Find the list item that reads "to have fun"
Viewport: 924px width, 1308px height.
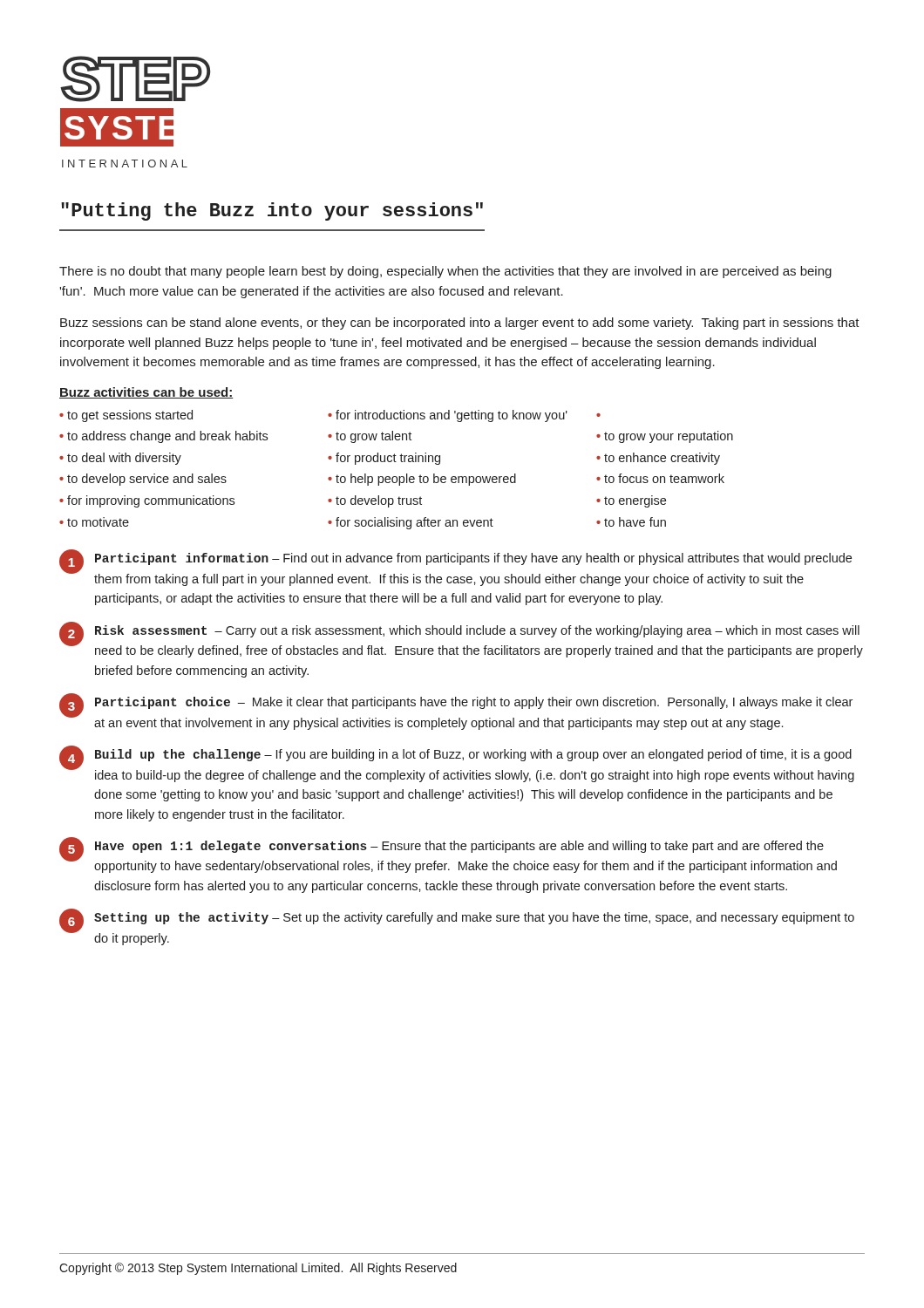(x=635, y=522)
